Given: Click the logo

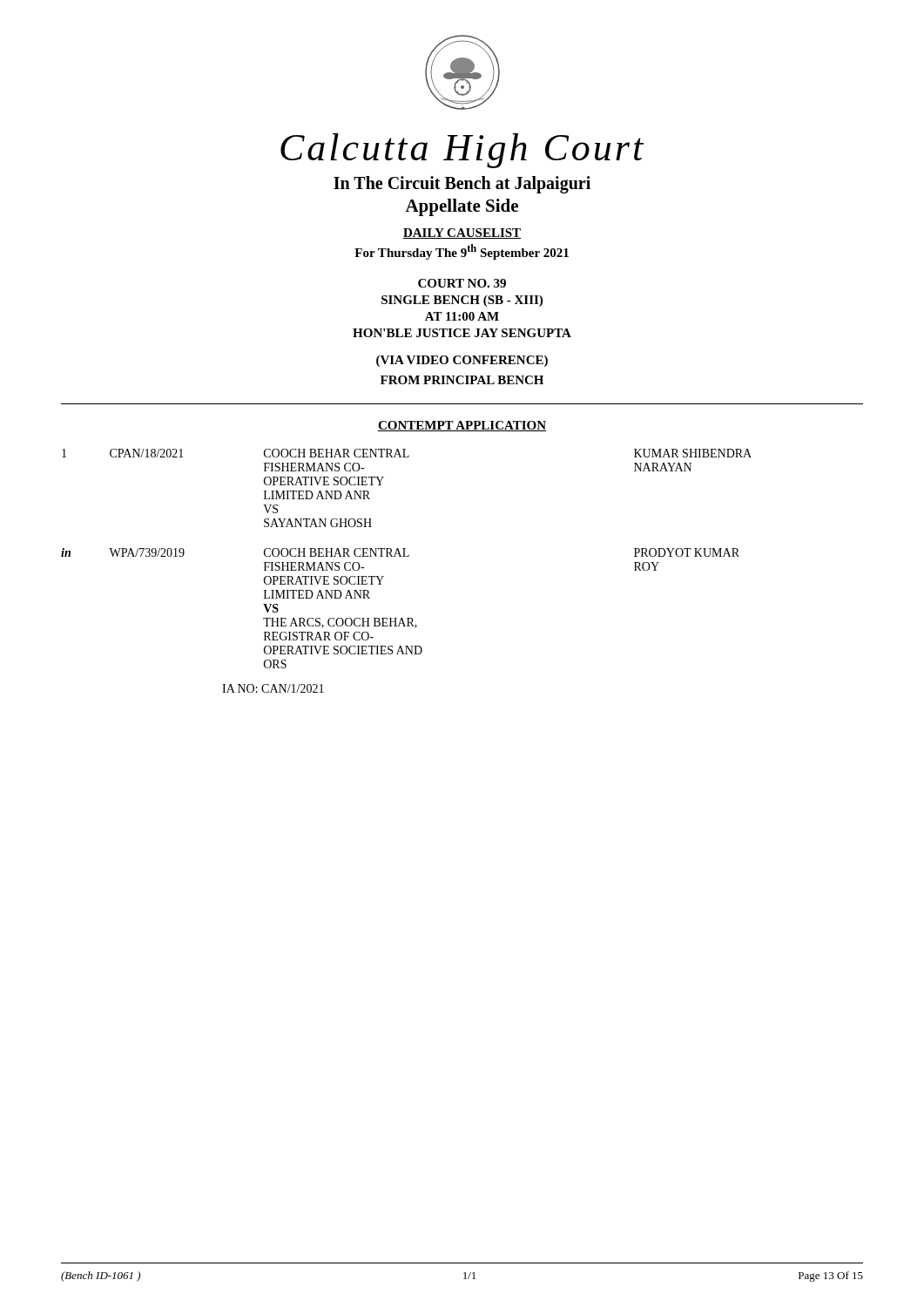Looking at the screenshot, I should (x=462, y=77).
